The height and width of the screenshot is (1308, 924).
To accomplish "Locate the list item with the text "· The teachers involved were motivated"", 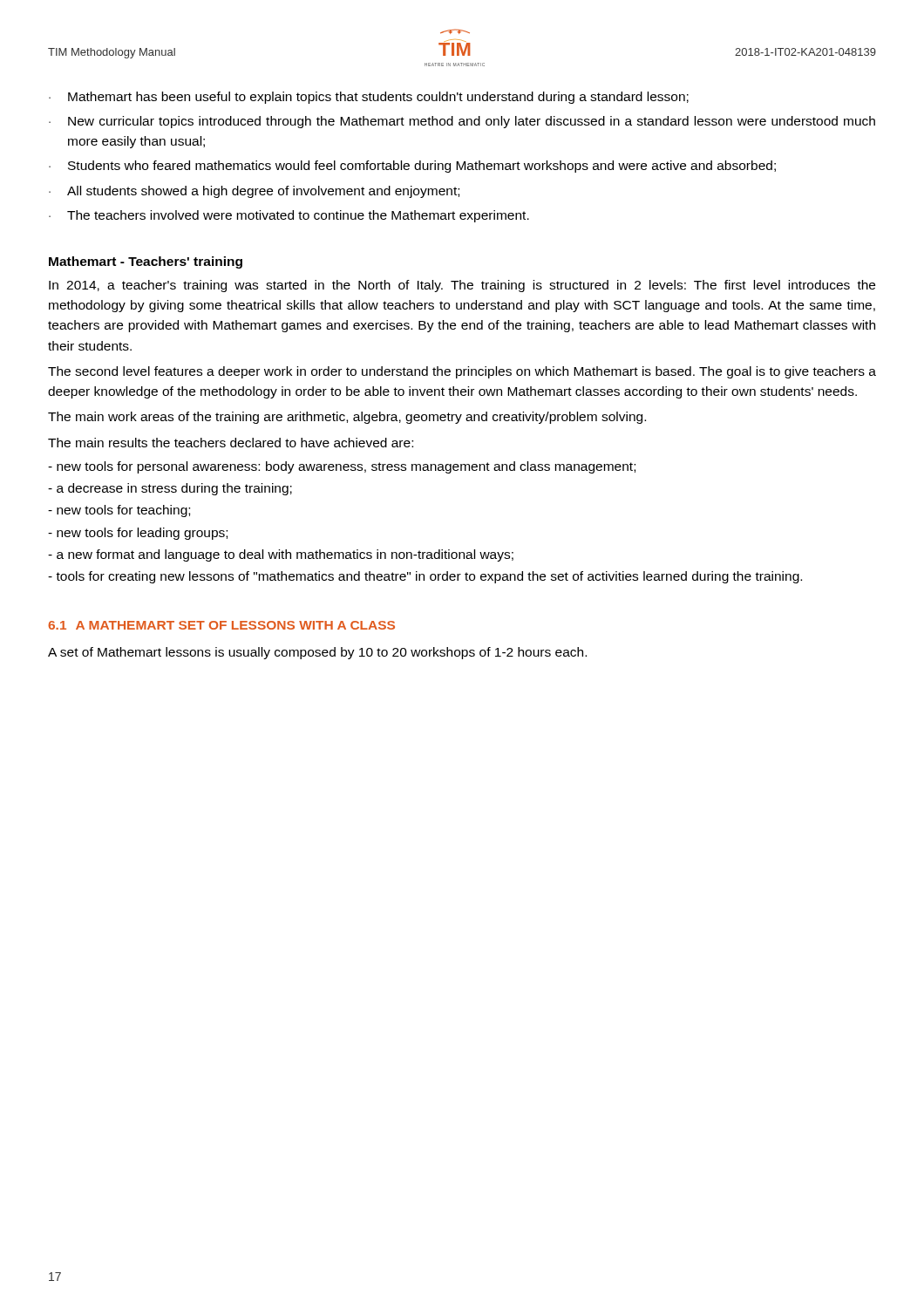I will pyautogui.click(x=462, y=216).
